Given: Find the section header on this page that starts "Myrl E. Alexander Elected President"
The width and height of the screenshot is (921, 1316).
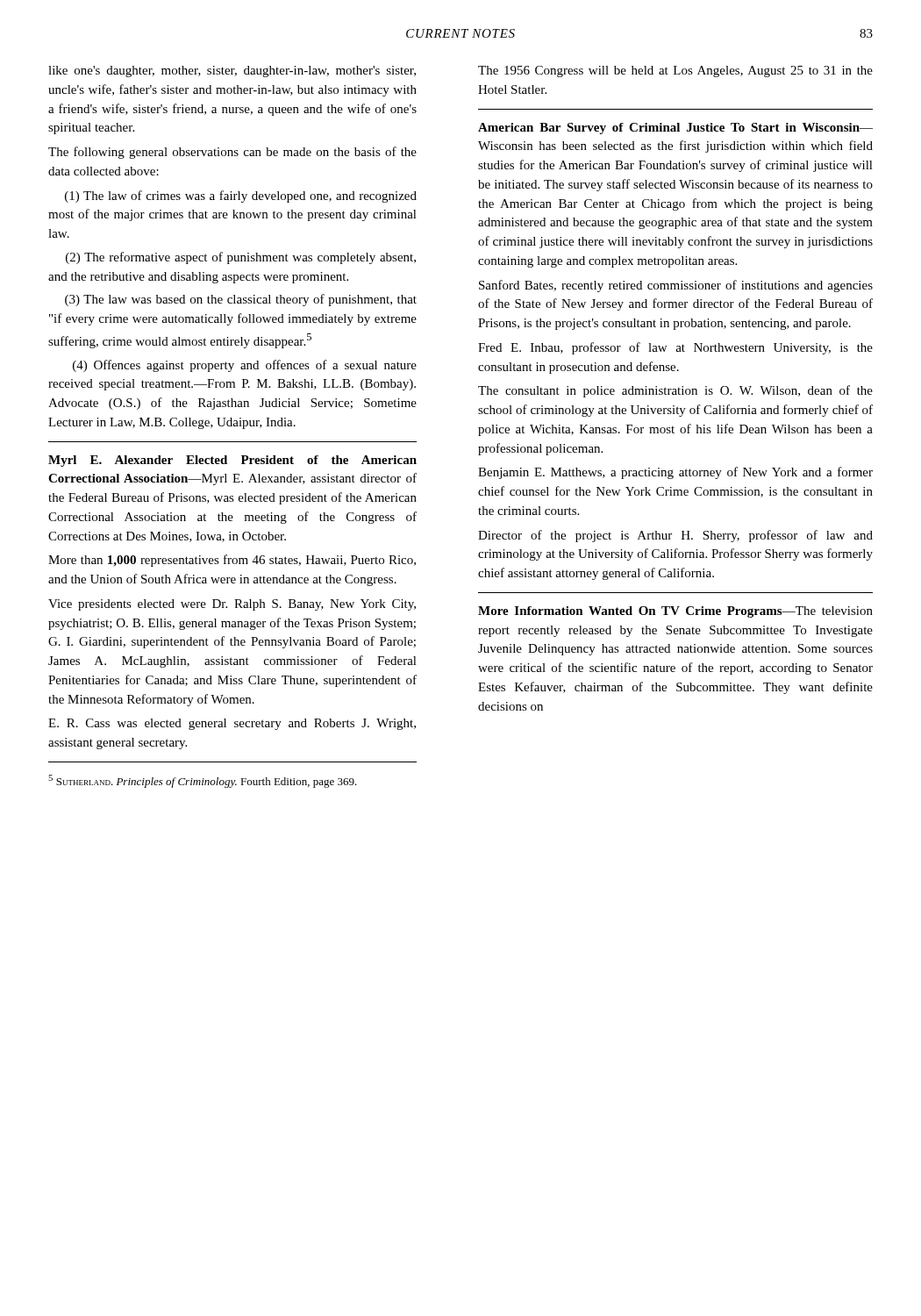Looking at the screenshot, I should pos(232,498).
